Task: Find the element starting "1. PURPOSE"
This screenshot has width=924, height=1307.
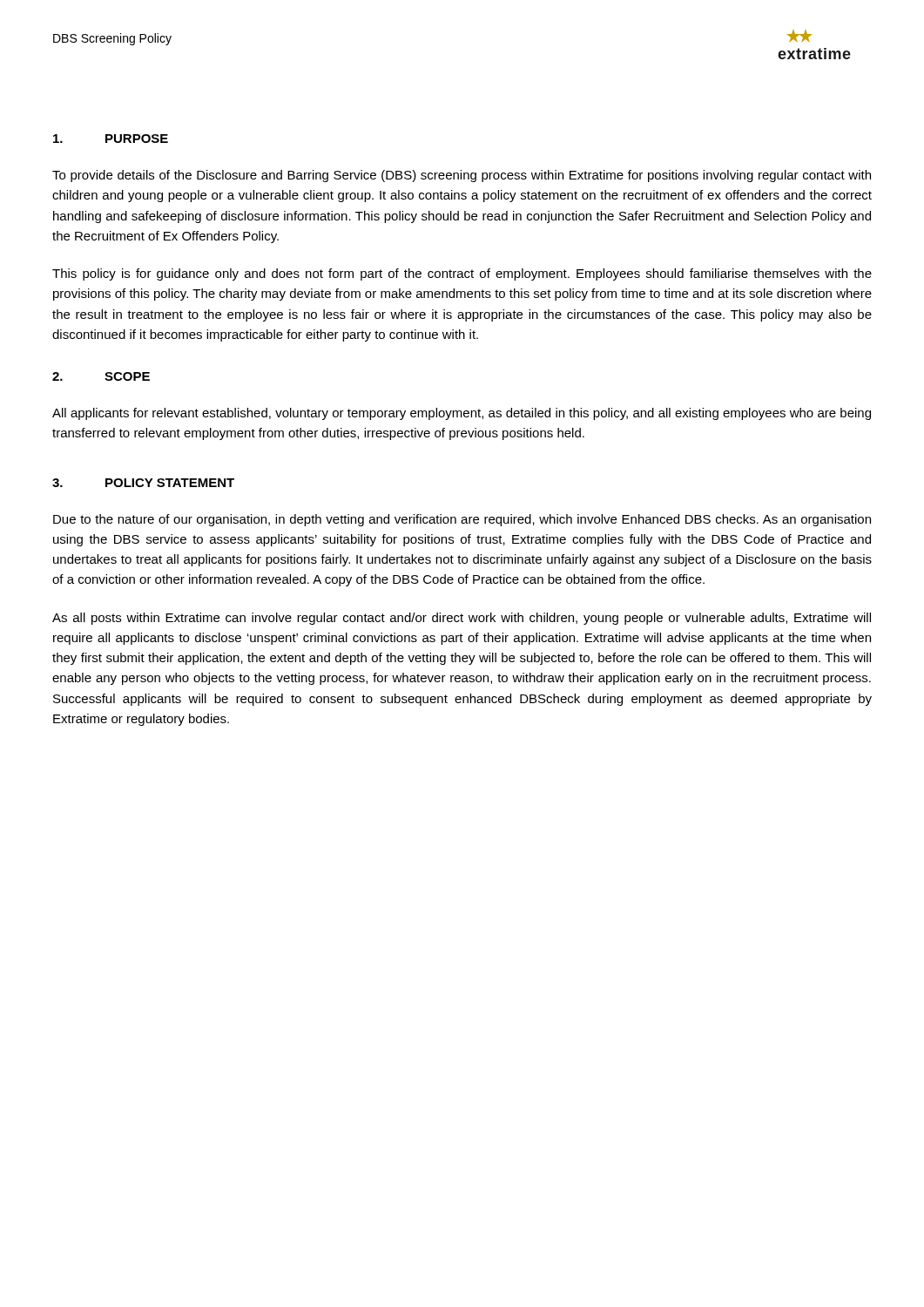Action: tap(110, 138)
